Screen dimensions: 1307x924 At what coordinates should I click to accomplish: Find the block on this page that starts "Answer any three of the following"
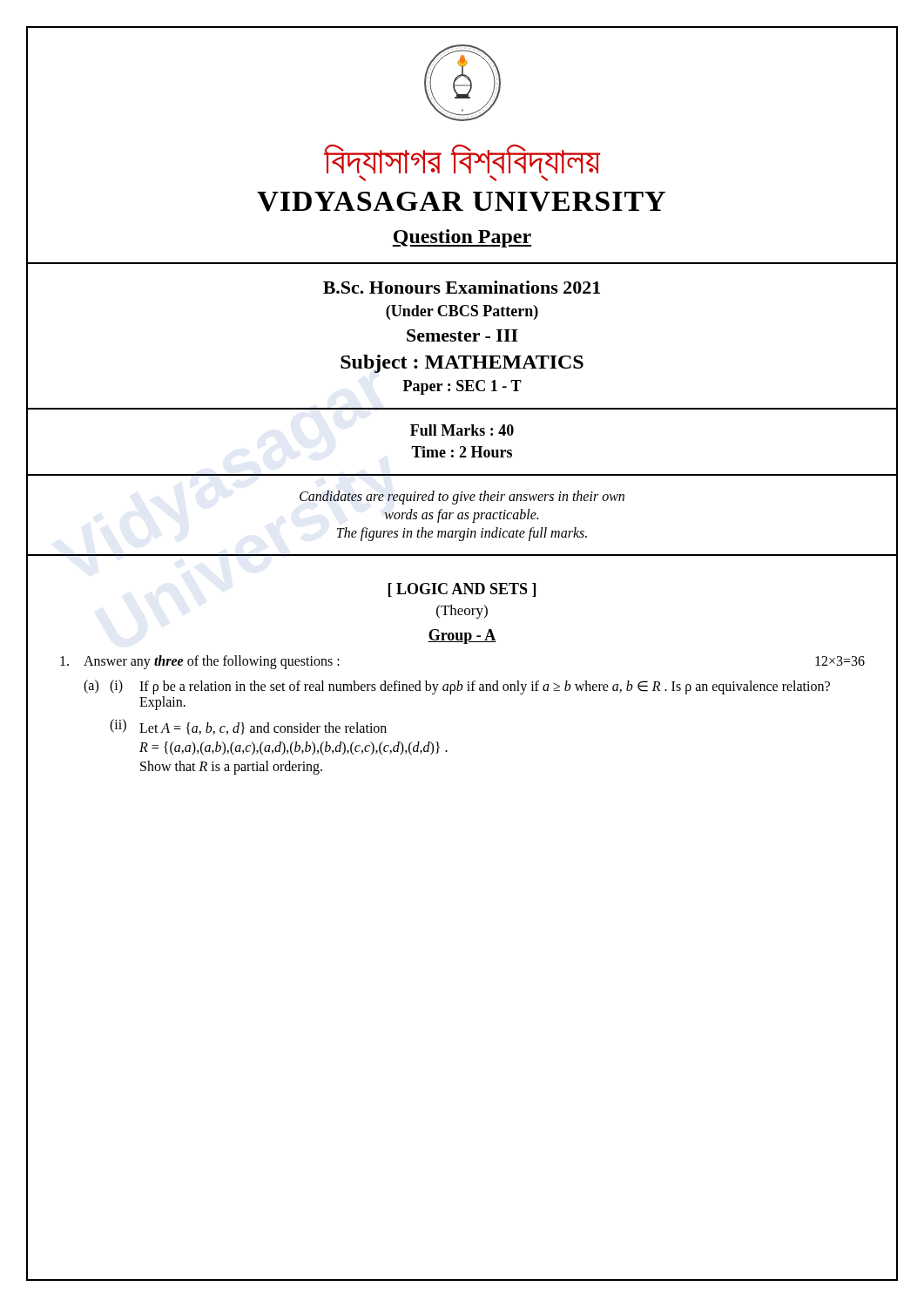pos(207,662)
